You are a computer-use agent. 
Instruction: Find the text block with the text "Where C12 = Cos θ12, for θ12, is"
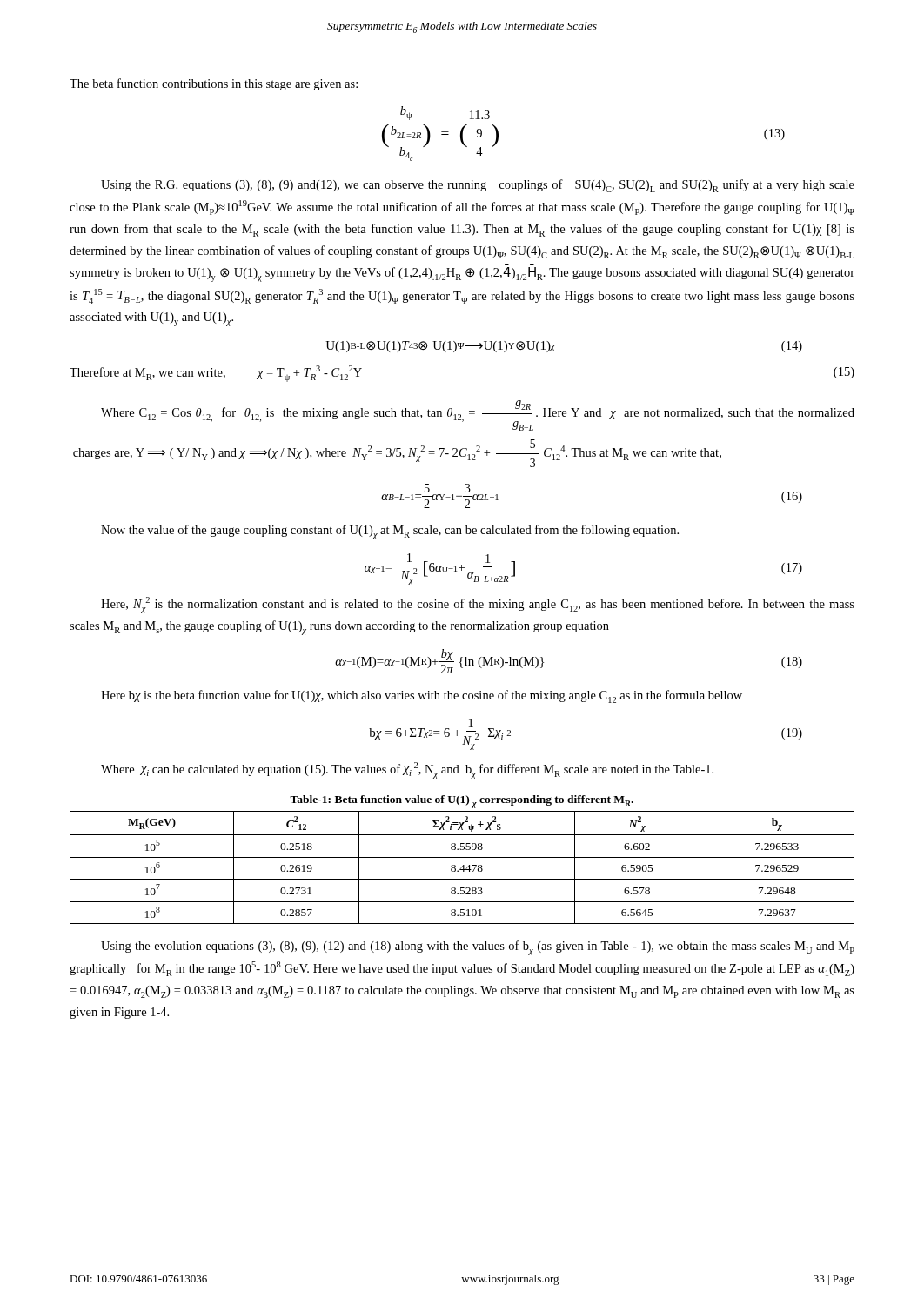462,433
